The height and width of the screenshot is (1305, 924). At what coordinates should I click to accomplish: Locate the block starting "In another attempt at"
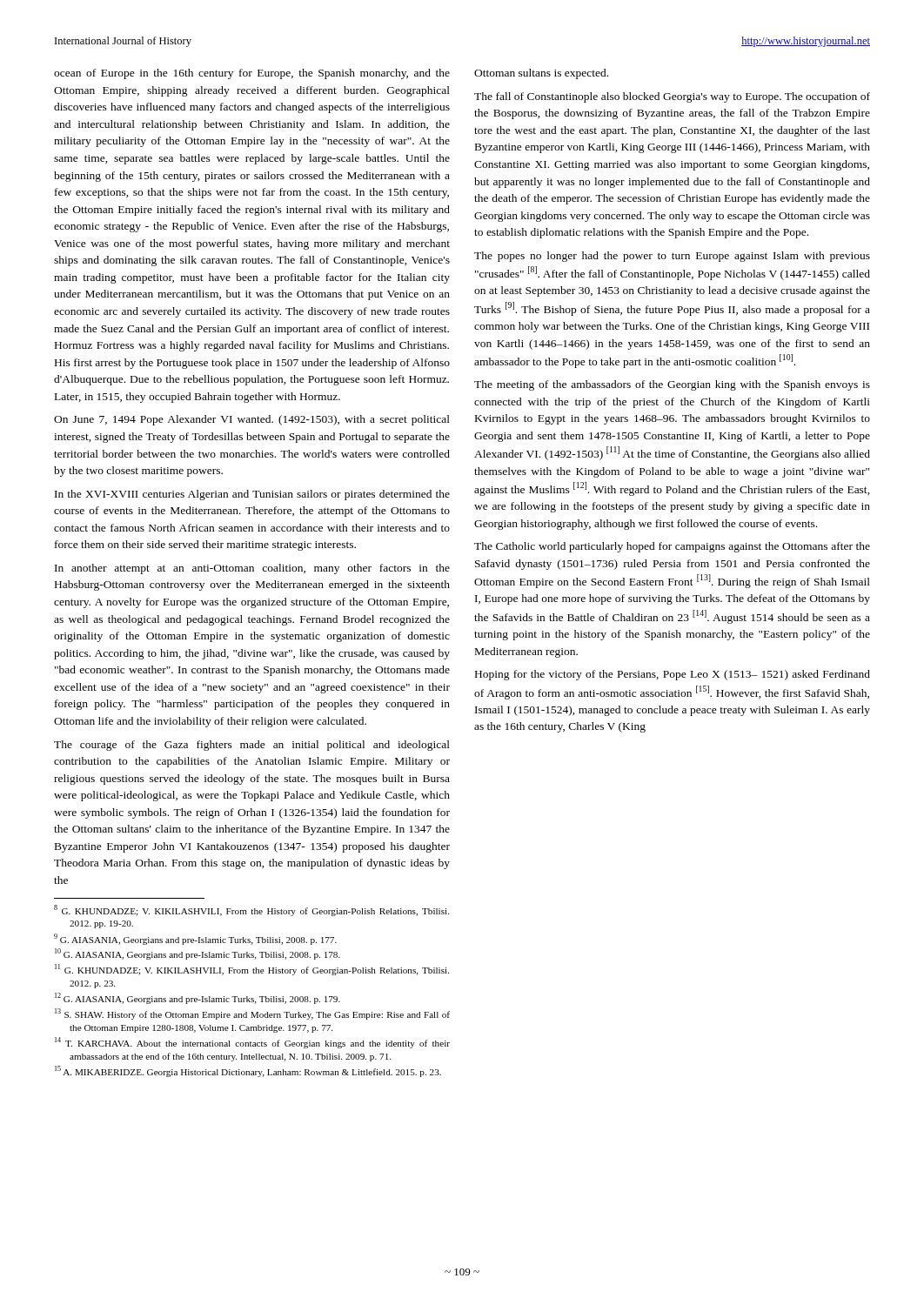point(252,644)
